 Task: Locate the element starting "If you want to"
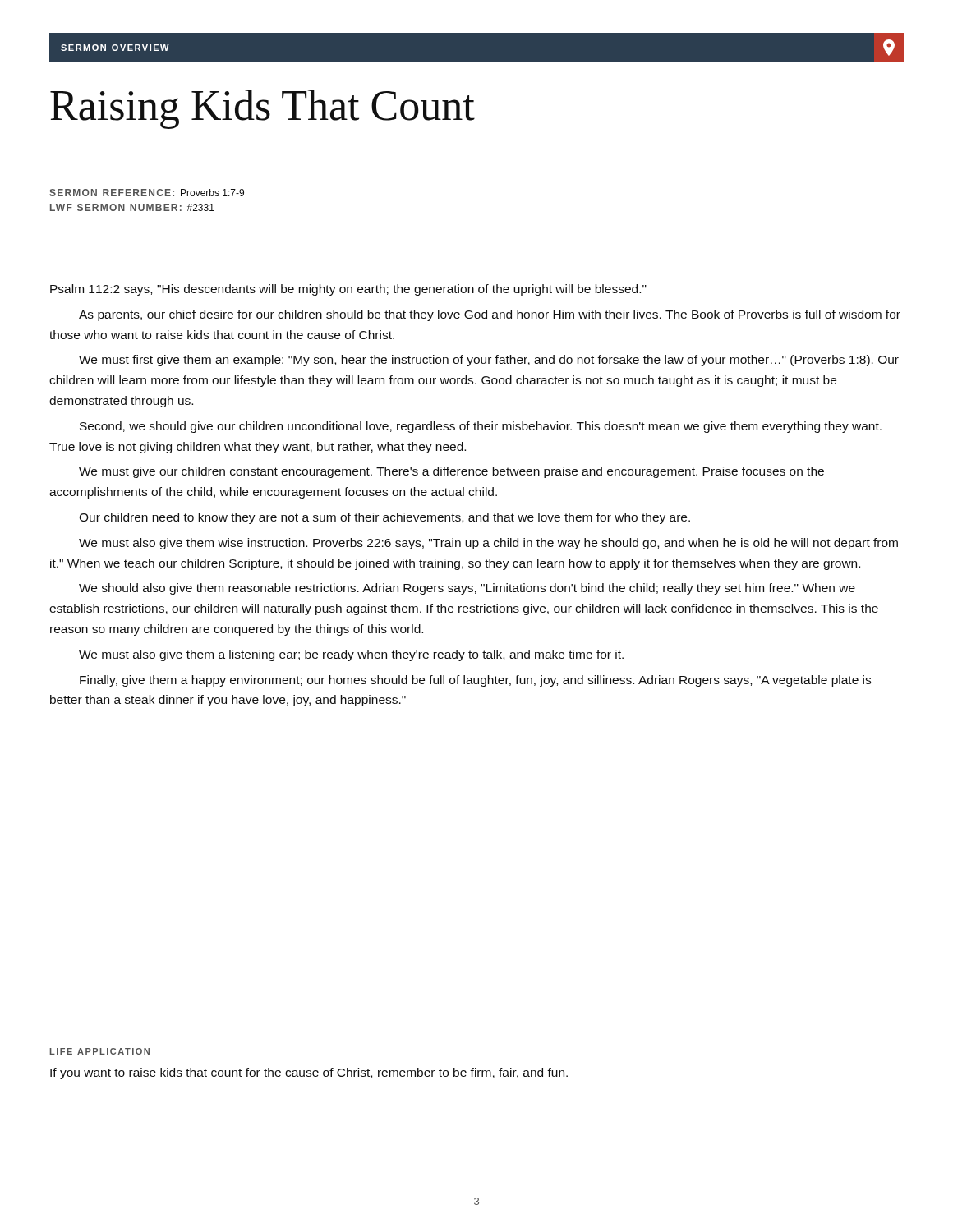pos(476,1073)
